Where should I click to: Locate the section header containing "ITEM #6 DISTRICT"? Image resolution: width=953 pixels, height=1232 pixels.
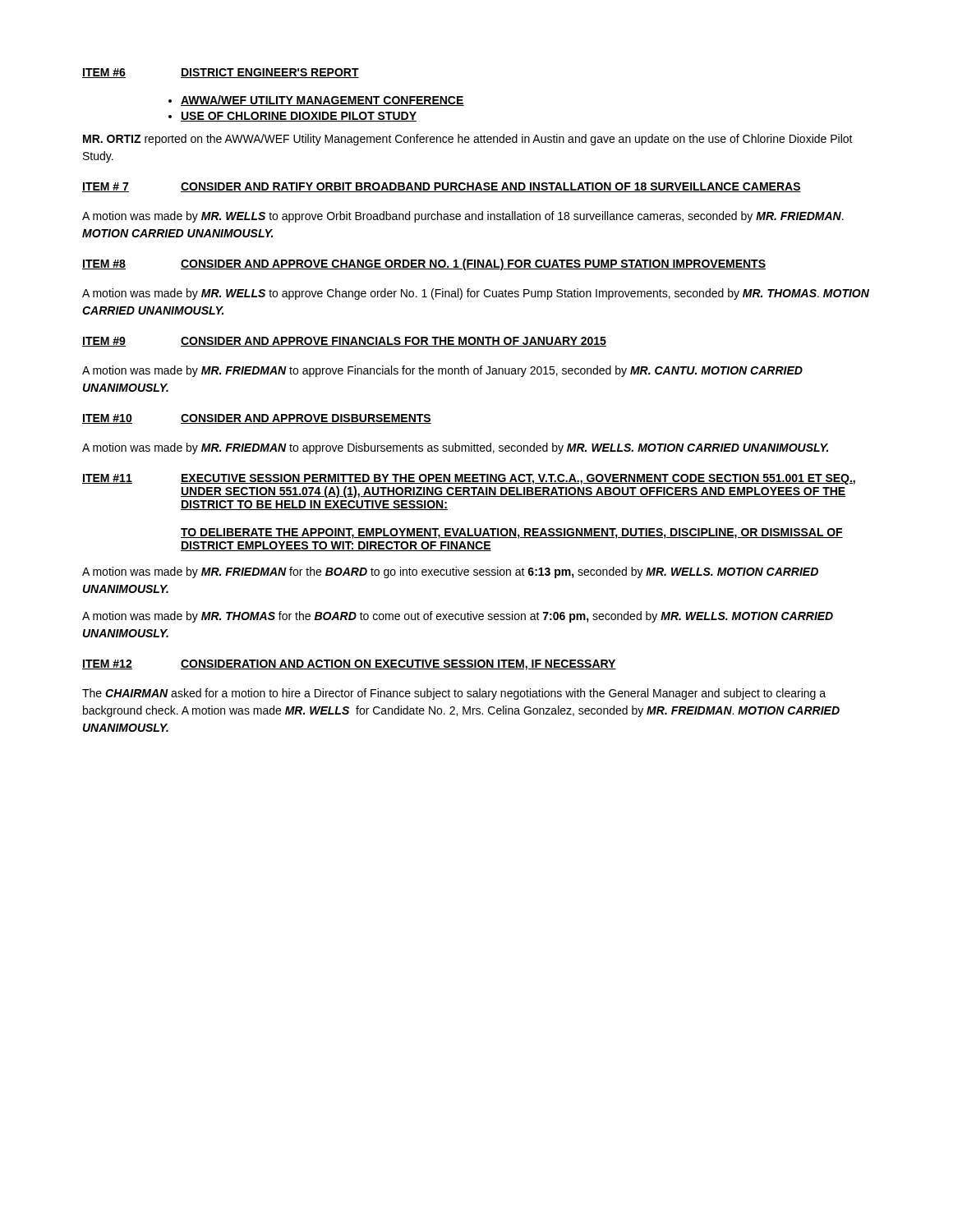point(221,73)
